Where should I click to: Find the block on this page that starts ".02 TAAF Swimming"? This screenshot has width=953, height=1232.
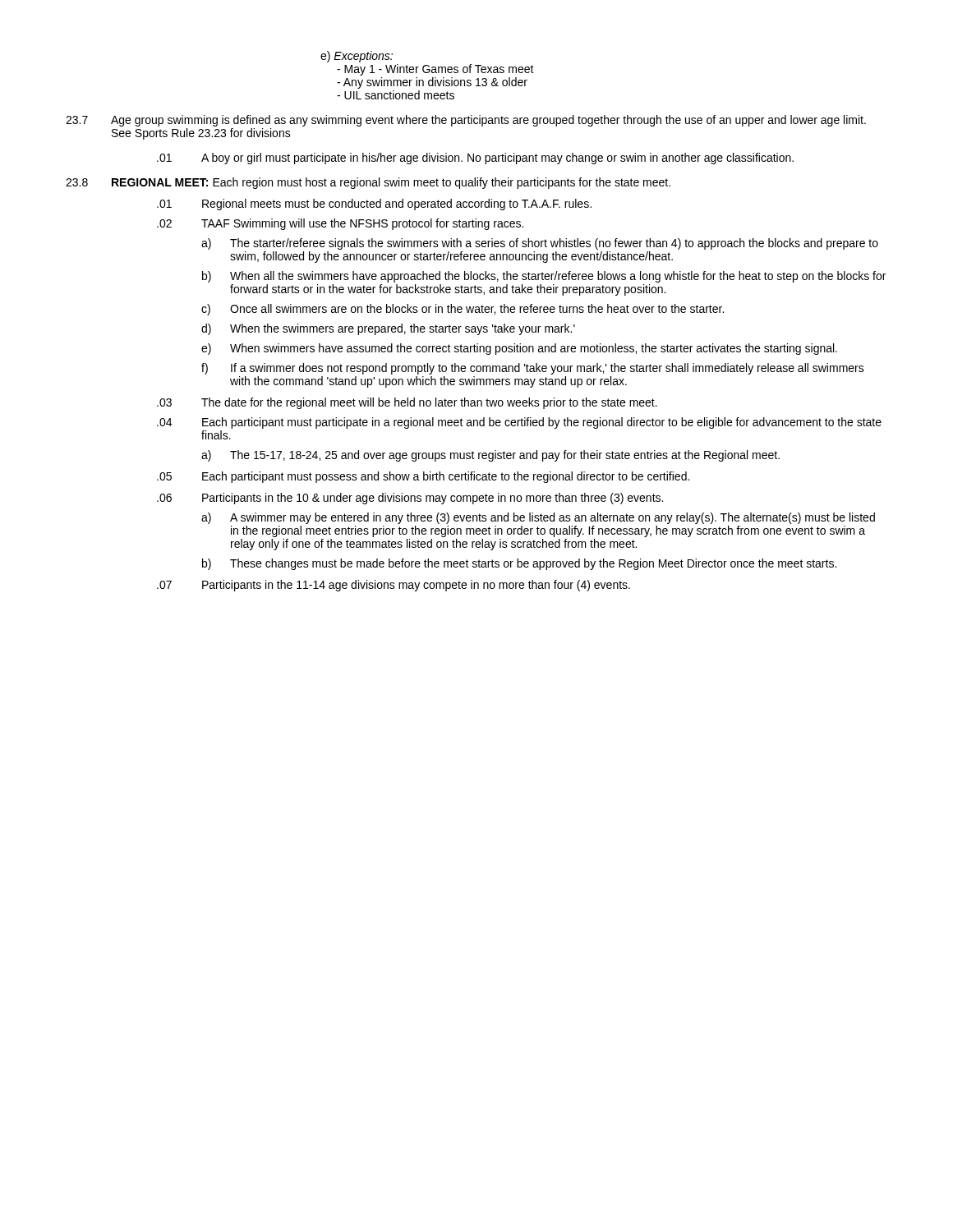coord(522,223)
